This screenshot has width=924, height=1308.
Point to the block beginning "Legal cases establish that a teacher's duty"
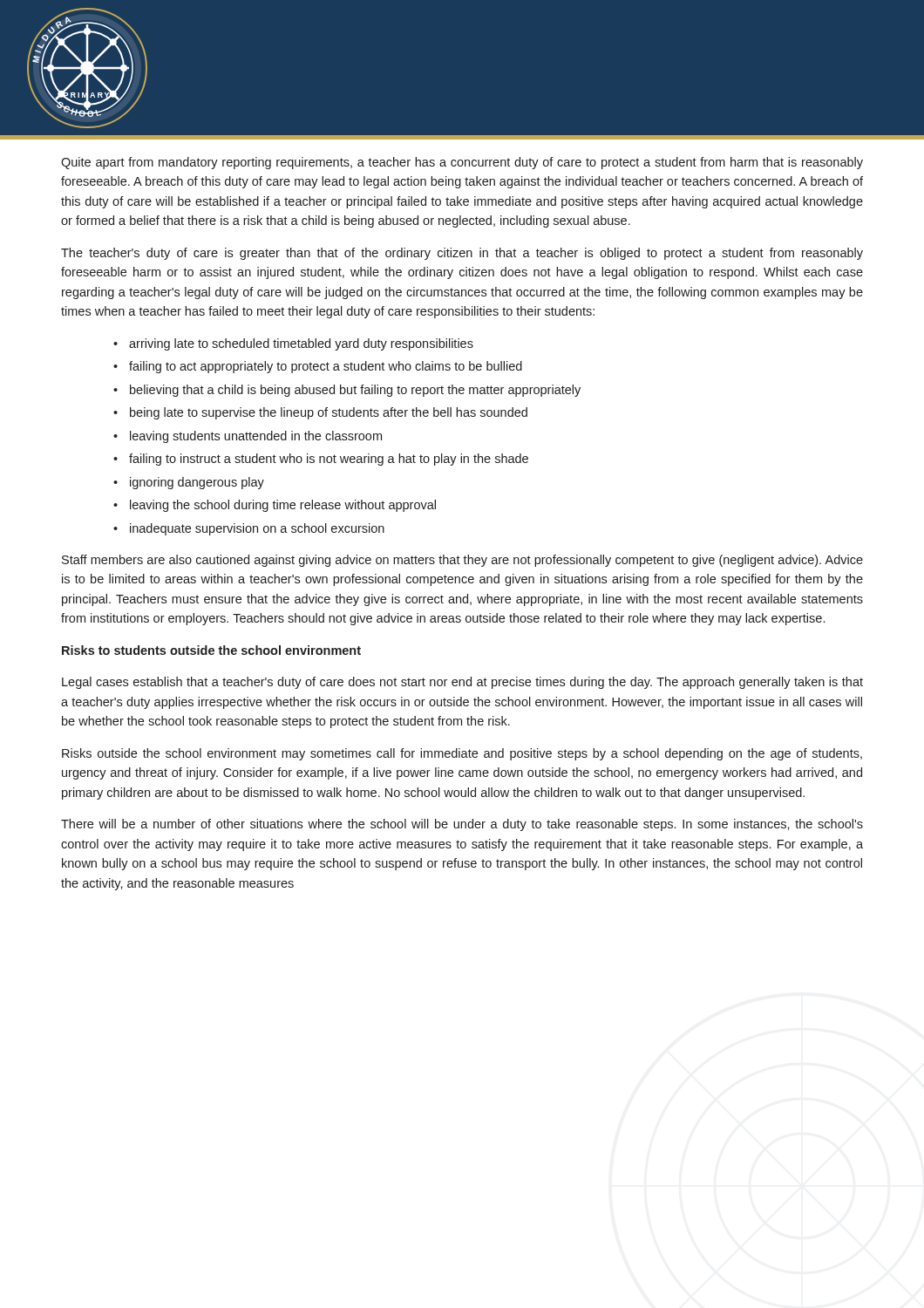[462, 702]
